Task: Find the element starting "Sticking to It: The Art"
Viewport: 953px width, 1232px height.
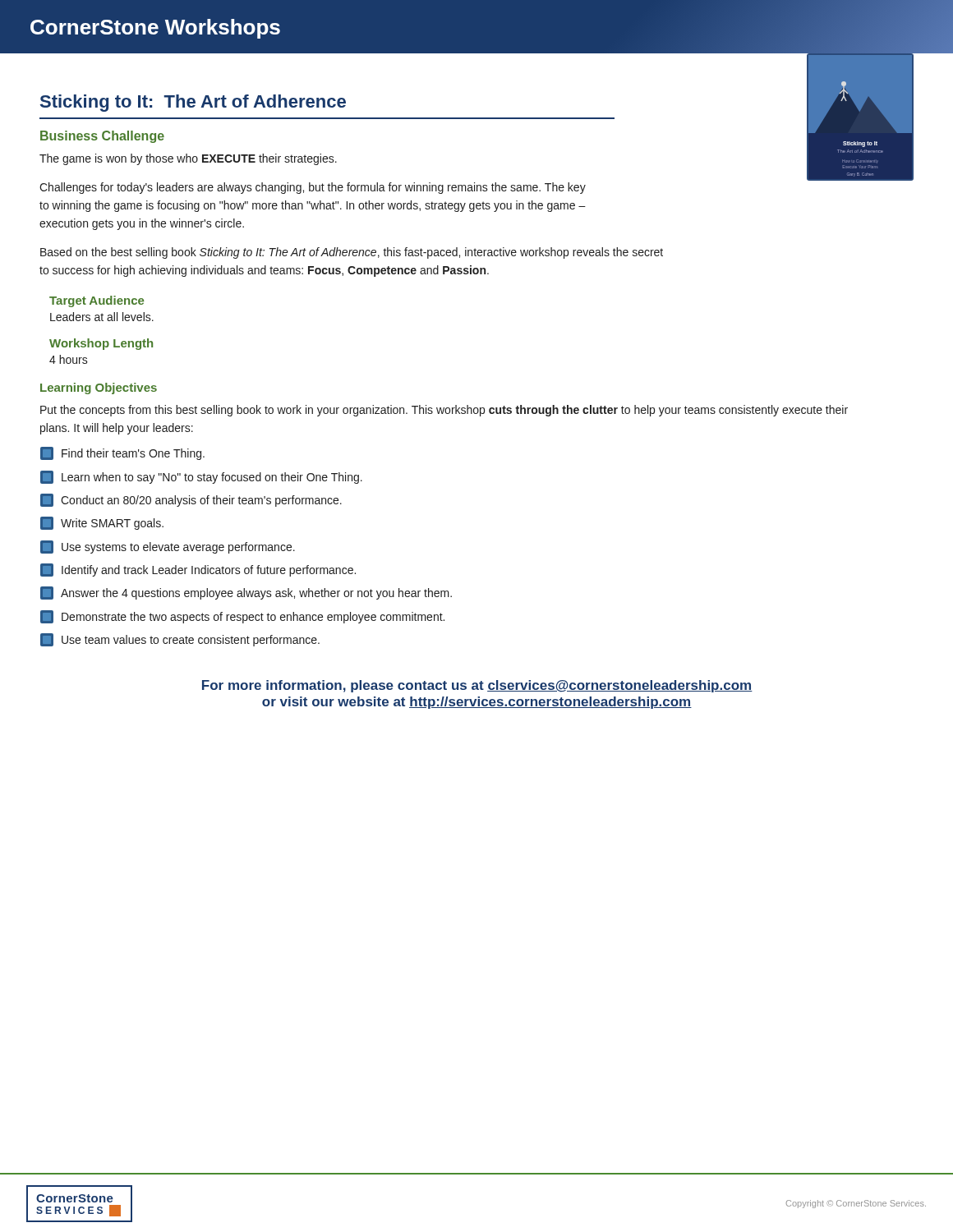Action: point(193,101)
